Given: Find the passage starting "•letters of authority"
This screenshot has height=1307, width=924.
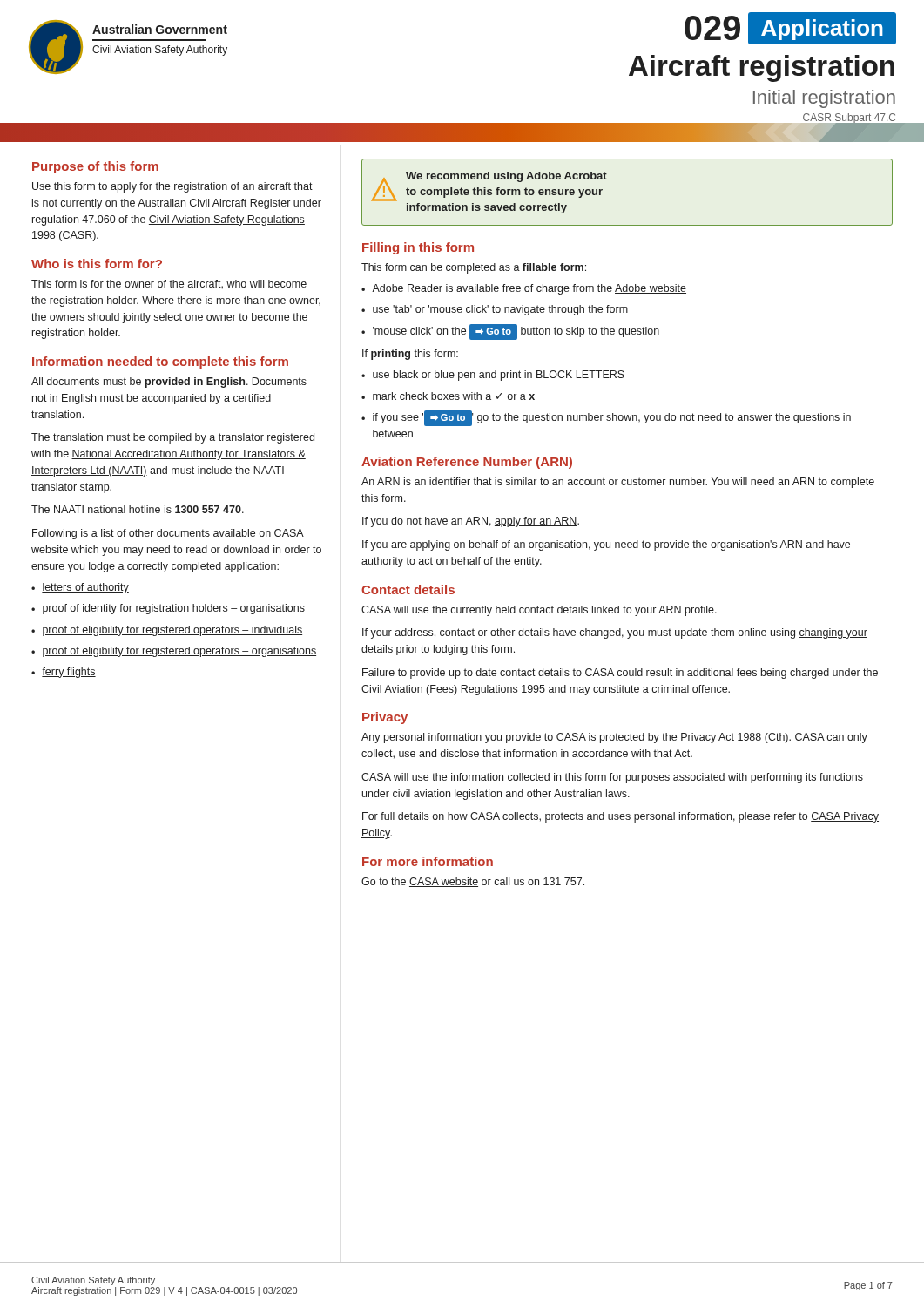Looking at the screenshot, I should [80, 588].
